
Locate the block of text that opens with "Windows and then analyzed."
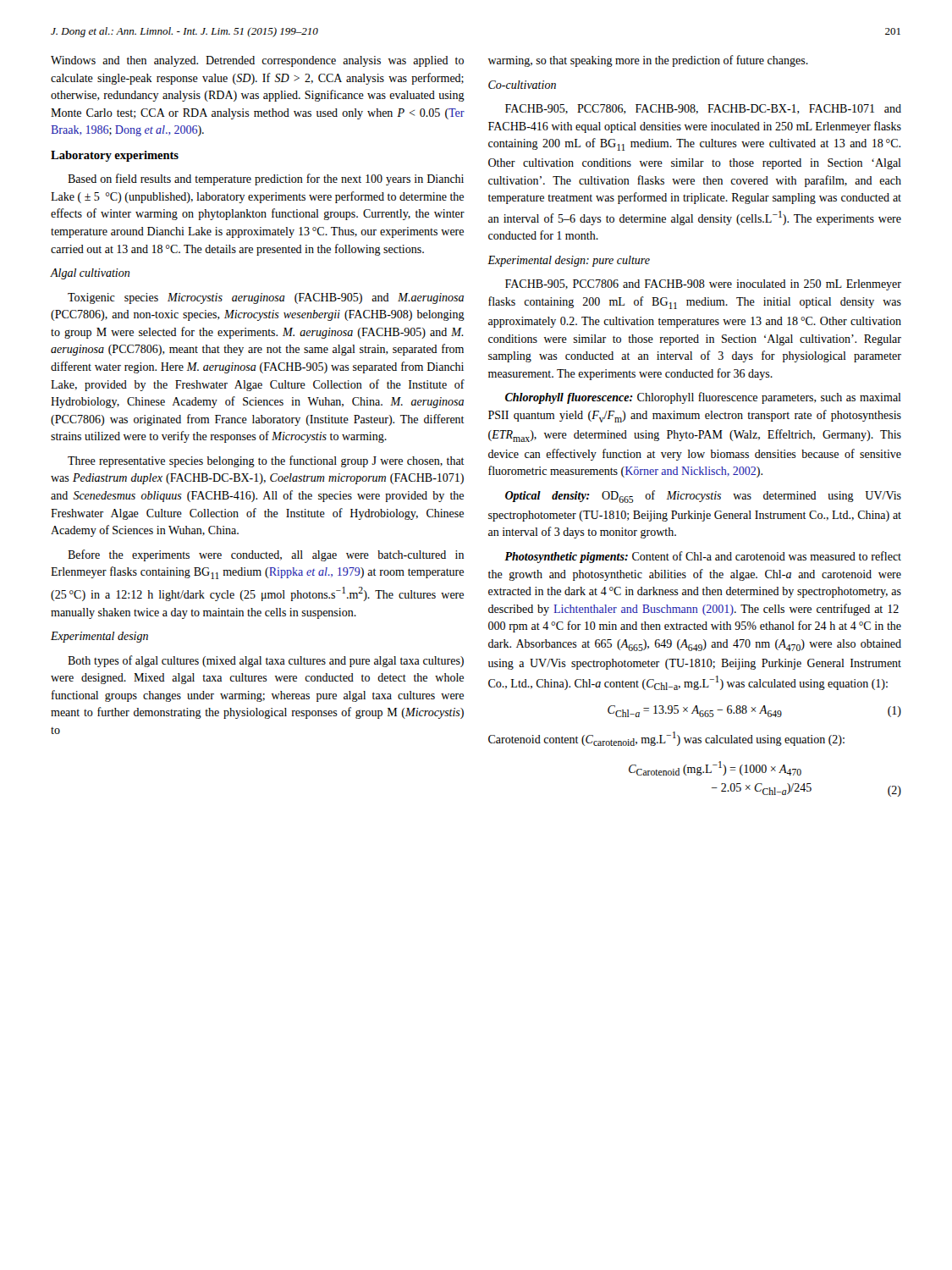click(257, 96)
